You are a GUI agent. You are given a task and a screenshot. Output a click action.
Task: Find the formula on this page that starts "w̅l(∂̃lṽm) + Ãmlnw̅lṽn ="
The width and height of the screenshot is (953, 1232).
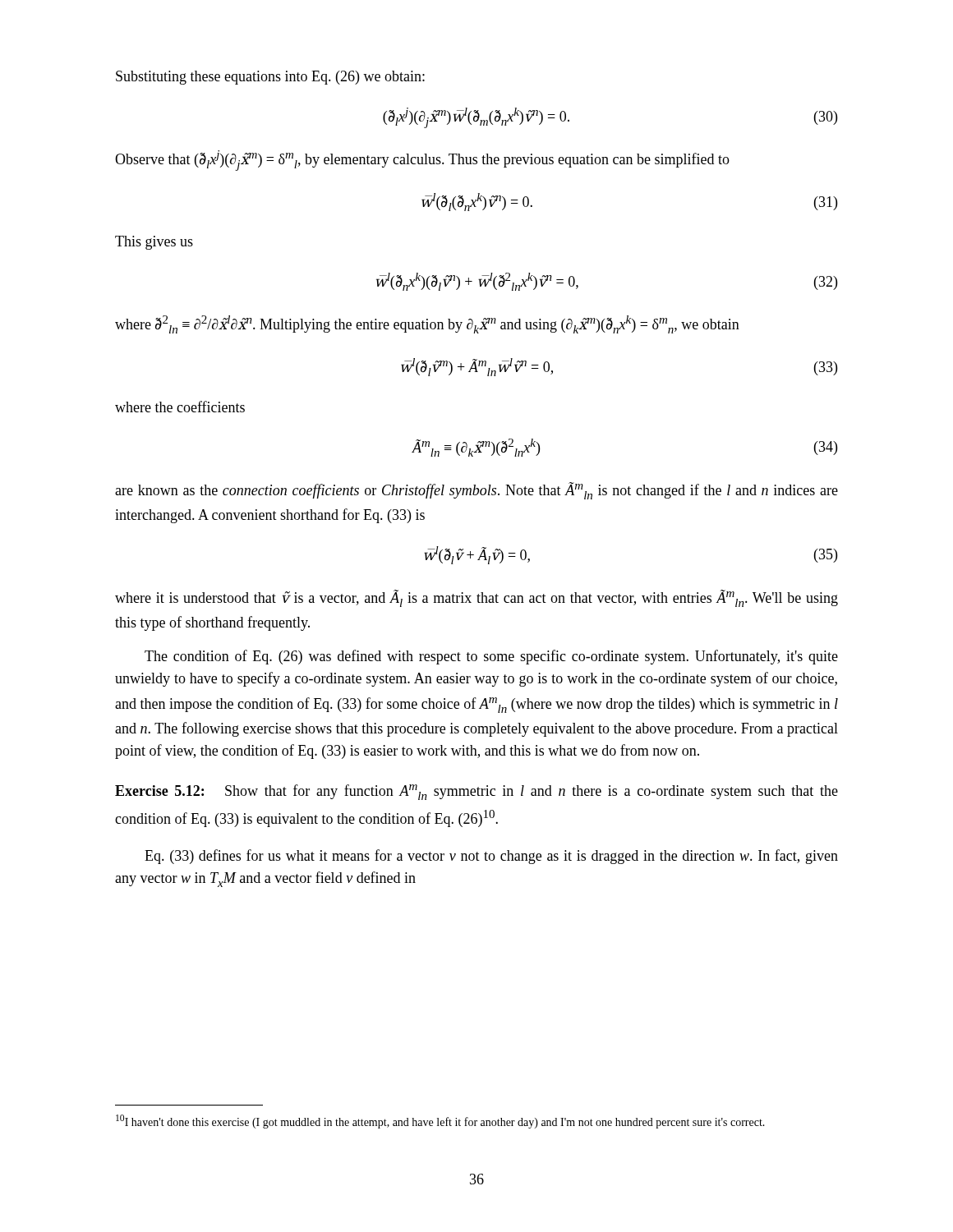(476, 368)
